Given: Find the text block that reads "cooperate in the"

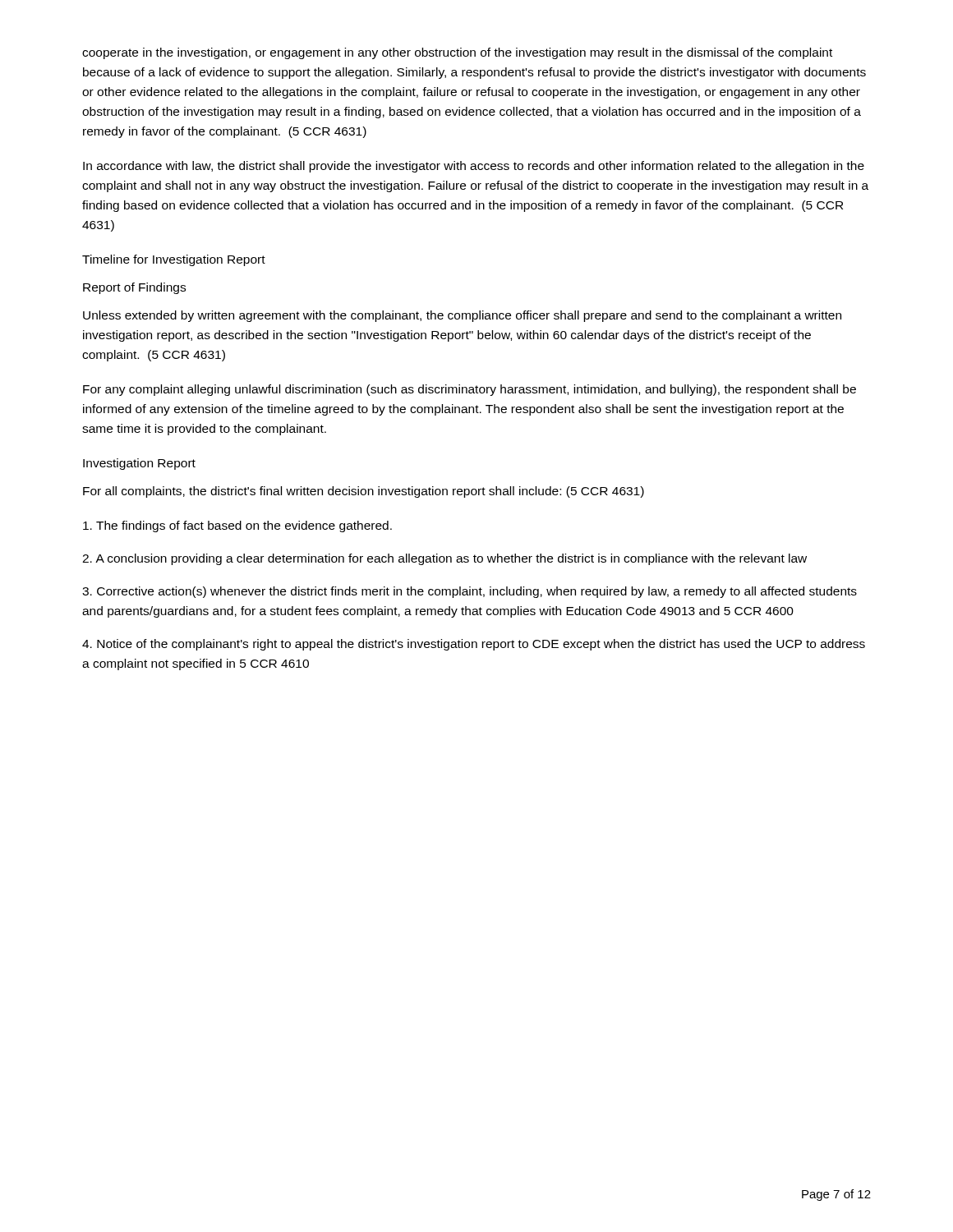Looking at the screenshot, I should [474, 92].
